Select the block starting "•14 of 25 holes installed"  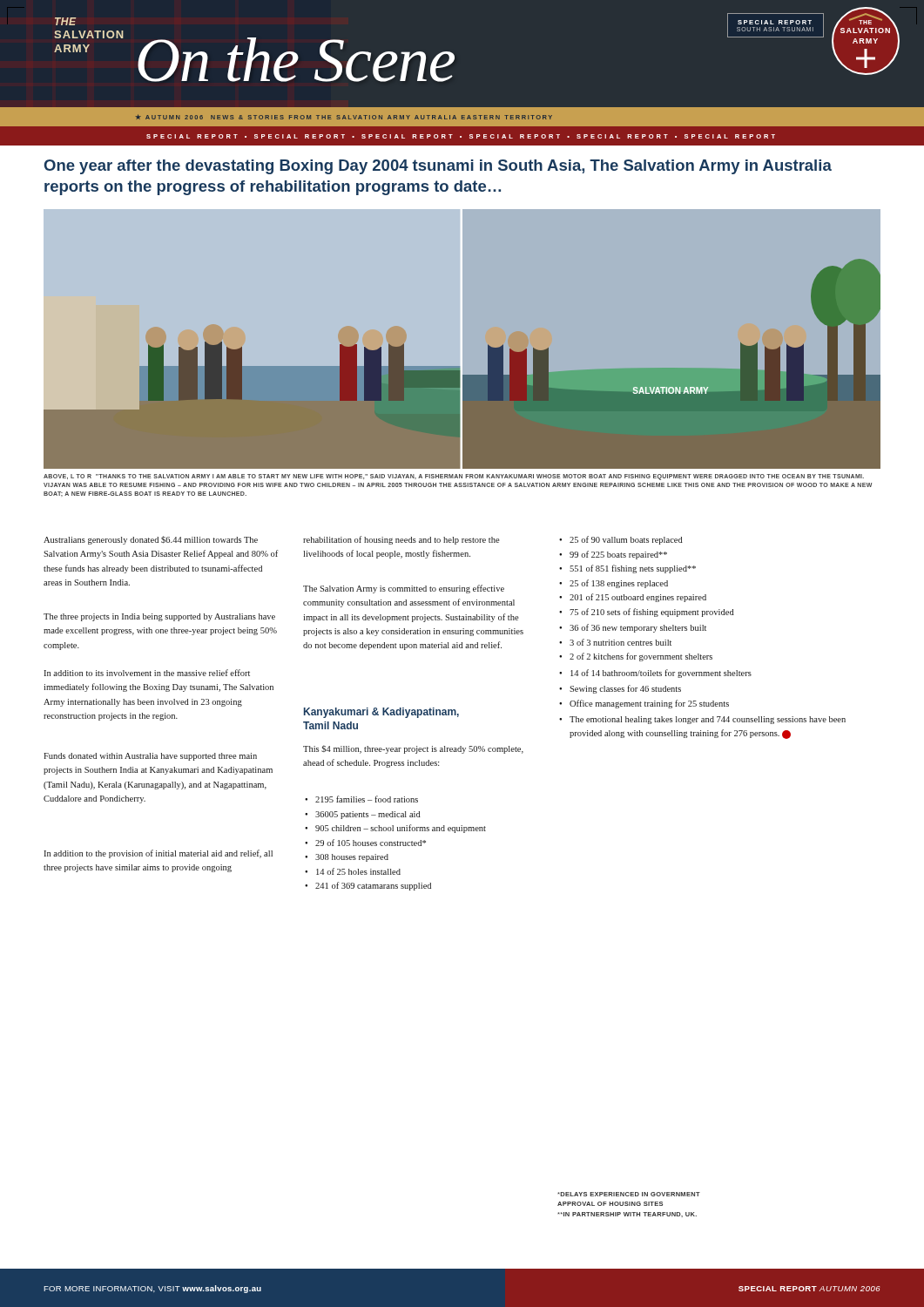353,872
